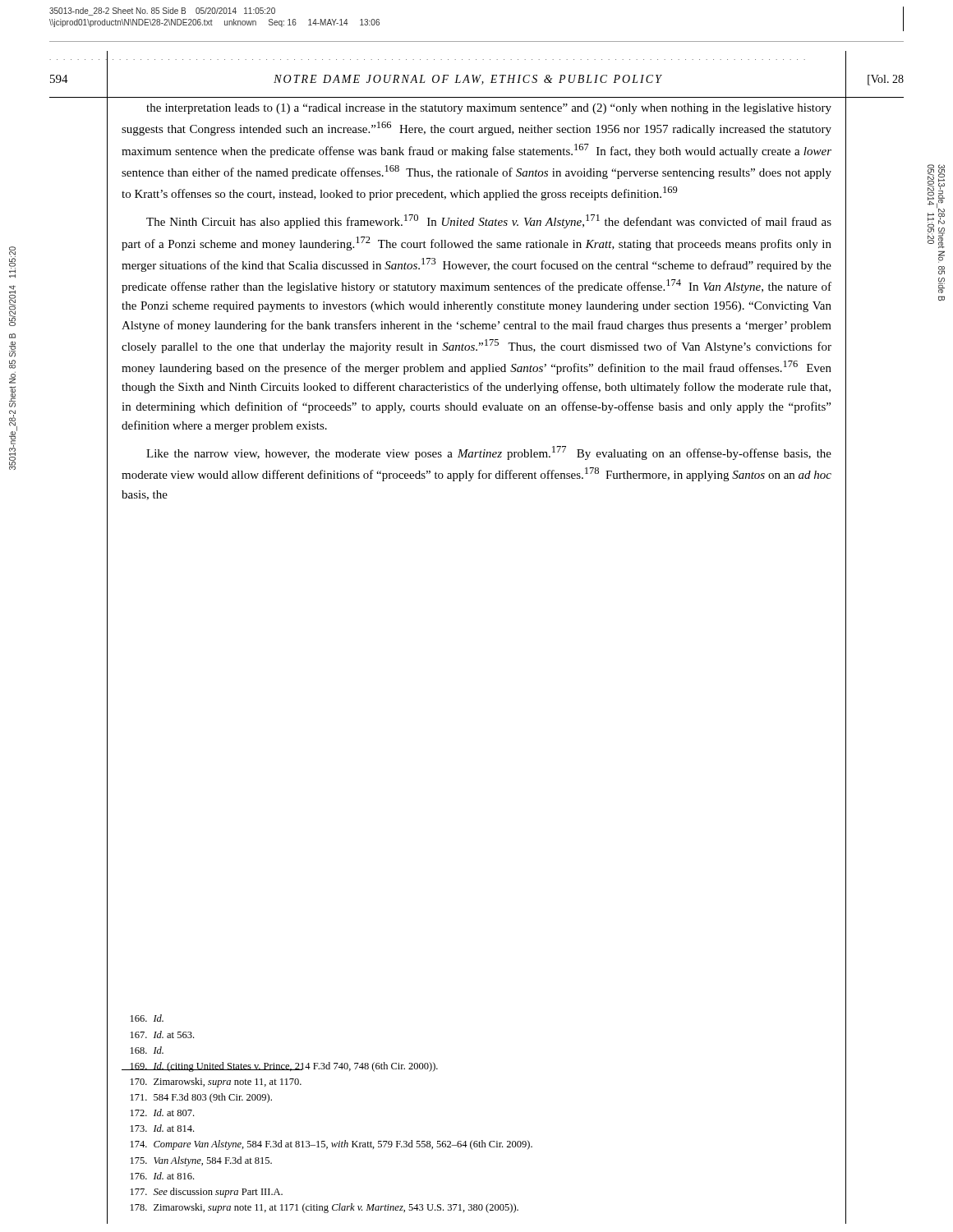Select the text block containing "the interpretation leads to (1) a"
The height and width of the screenshot is (1232, 953).
tap(476, 151)
